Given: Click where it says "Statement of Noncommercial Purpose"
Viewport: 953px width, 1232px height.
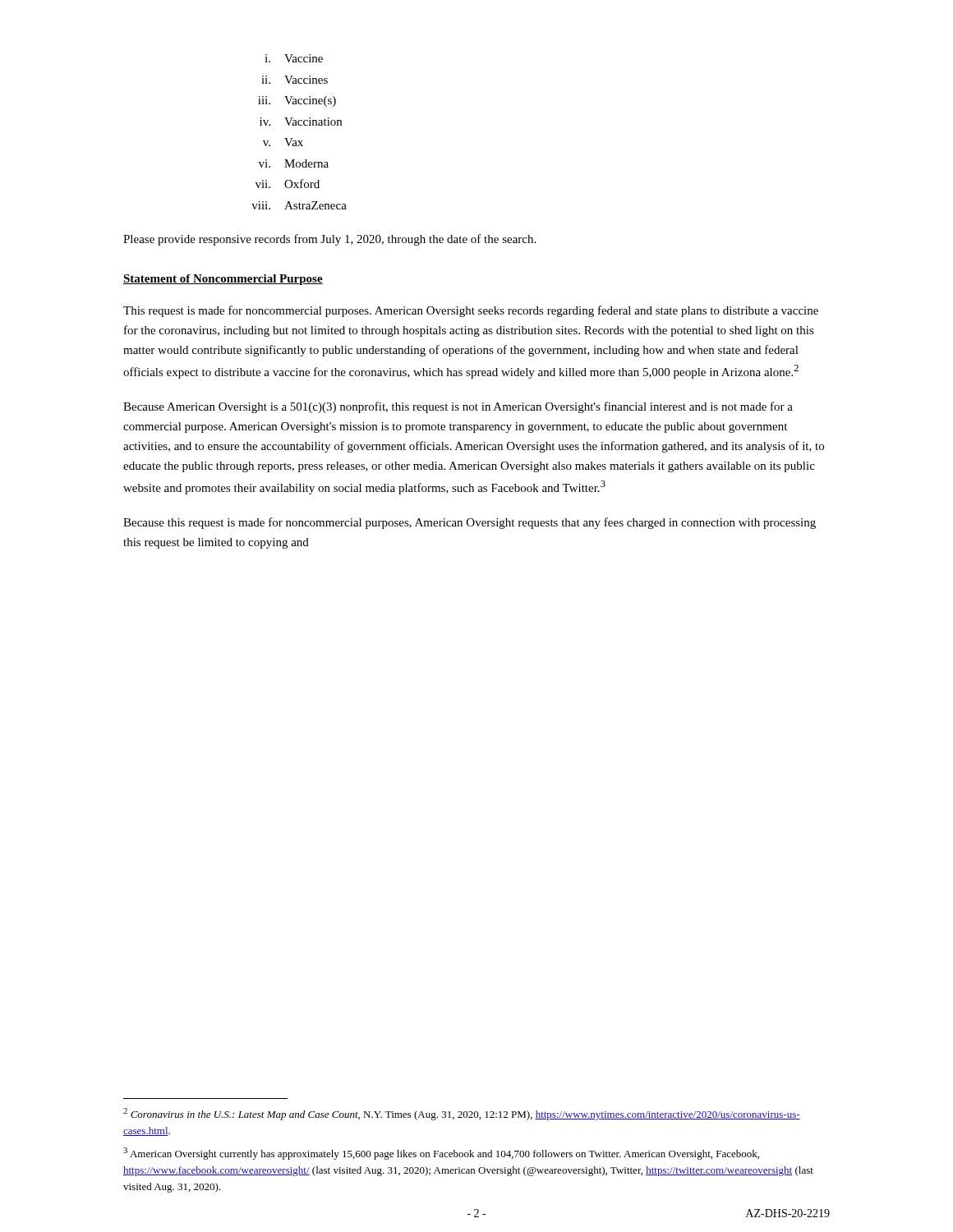Looking at the screenshot, I should click(x=223, y=278).
